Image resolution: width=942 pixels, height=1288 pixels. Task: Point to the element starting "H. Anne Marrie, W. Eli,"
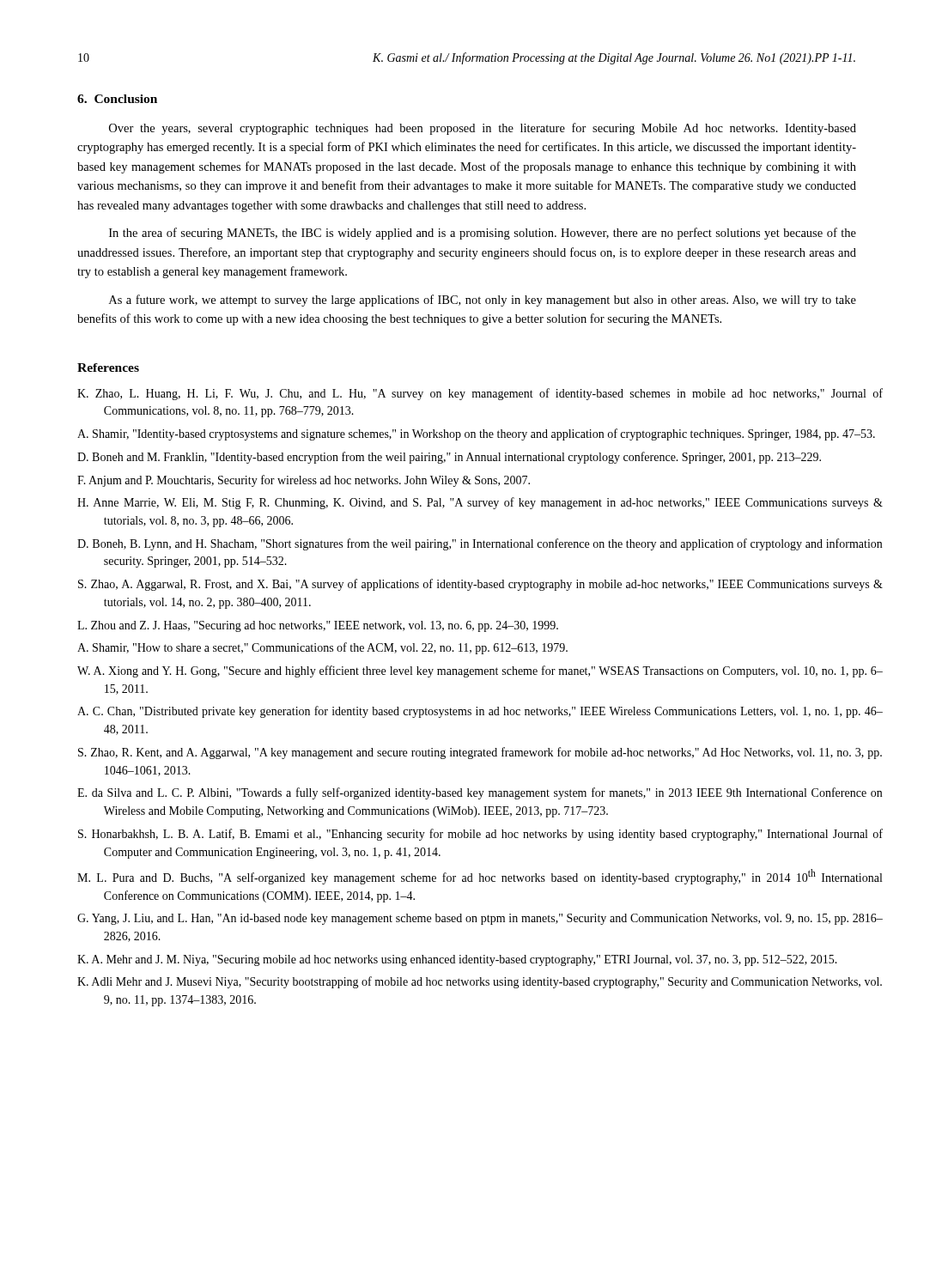tap(480, 512)
